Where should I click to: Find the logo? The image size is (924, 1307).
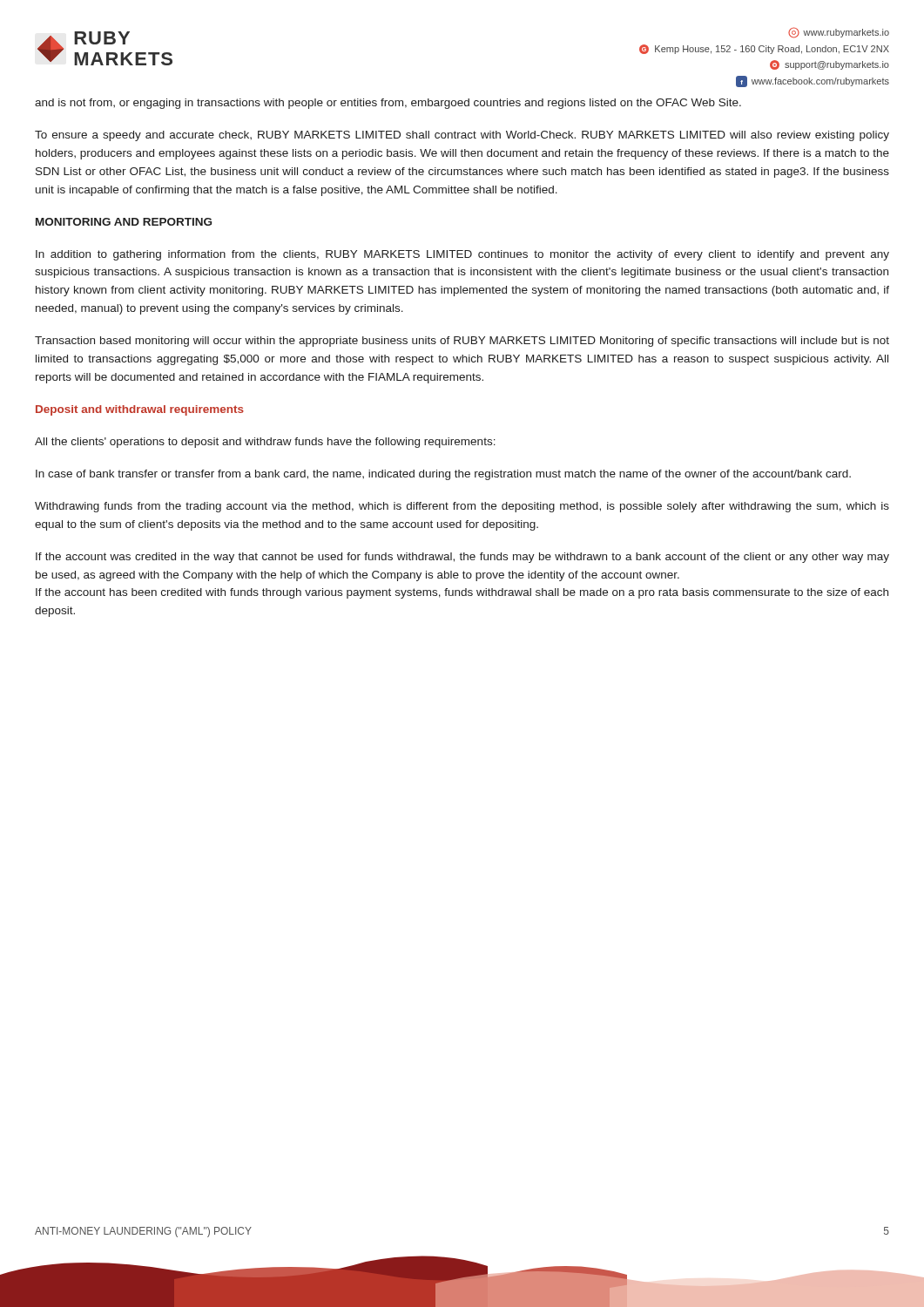click(x=105, y=49)
